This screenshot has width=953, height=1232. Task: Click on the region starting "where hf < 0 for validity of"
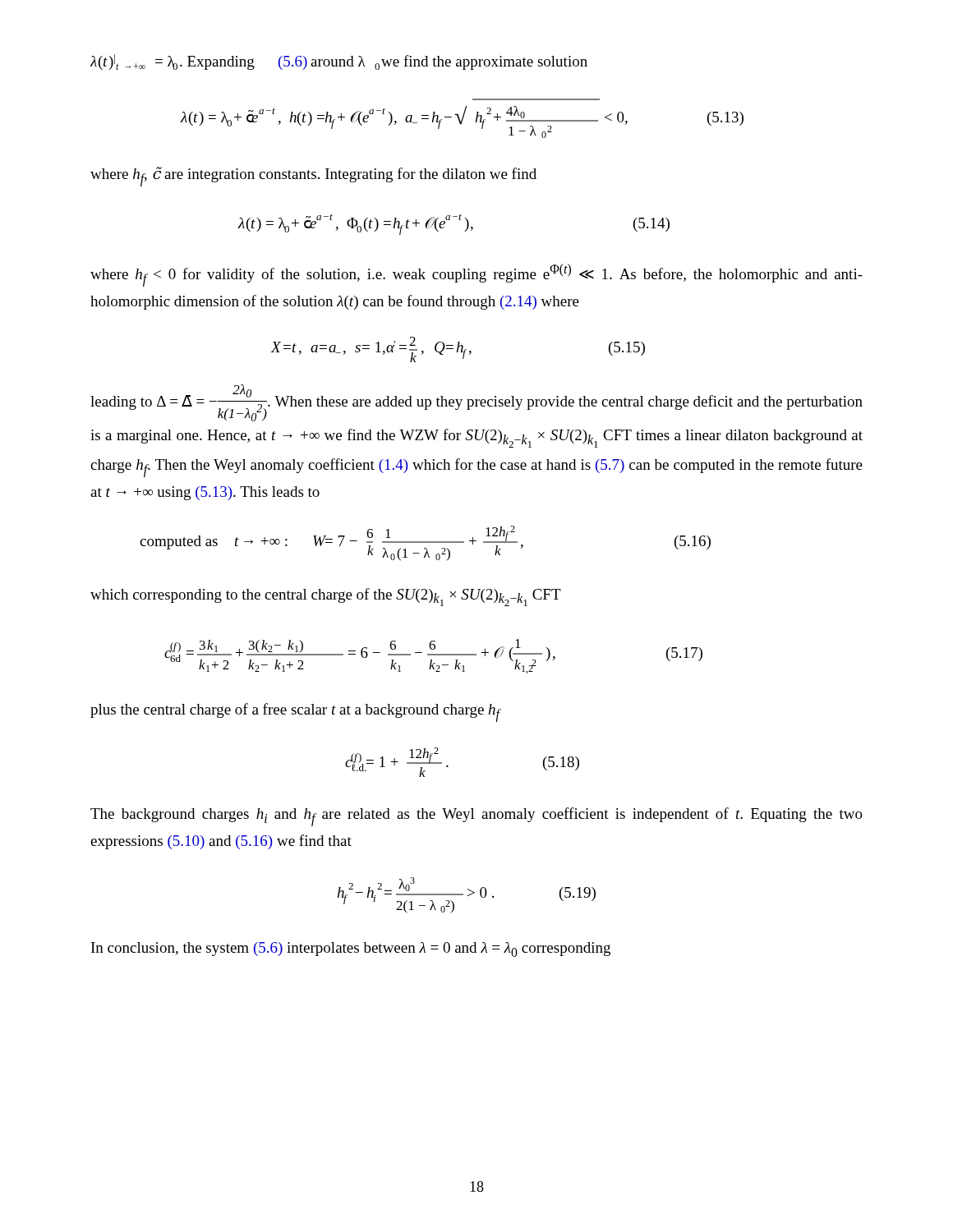point(476,286)
